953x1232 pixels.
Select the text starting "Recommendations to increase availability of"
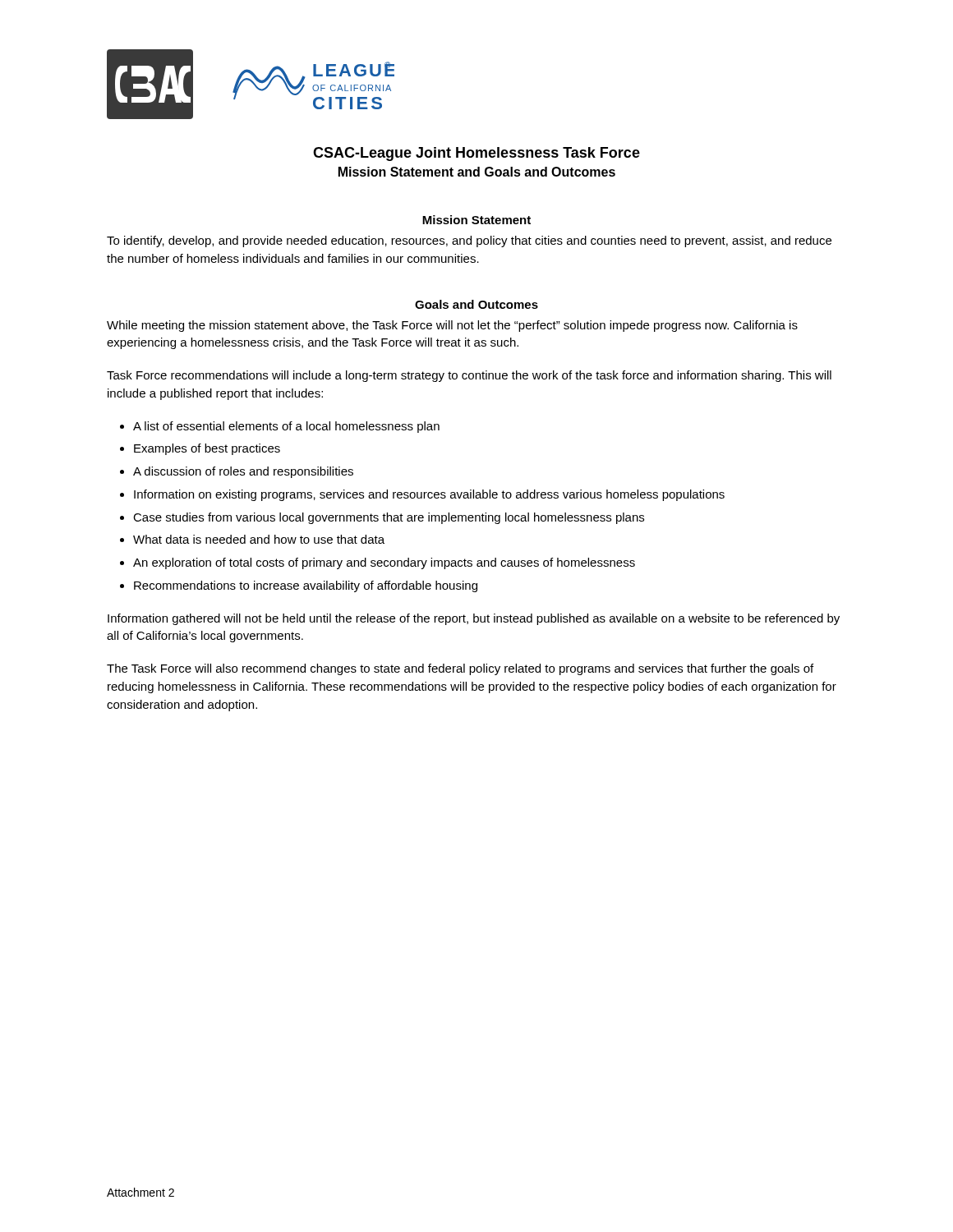(x=306, y=585)
